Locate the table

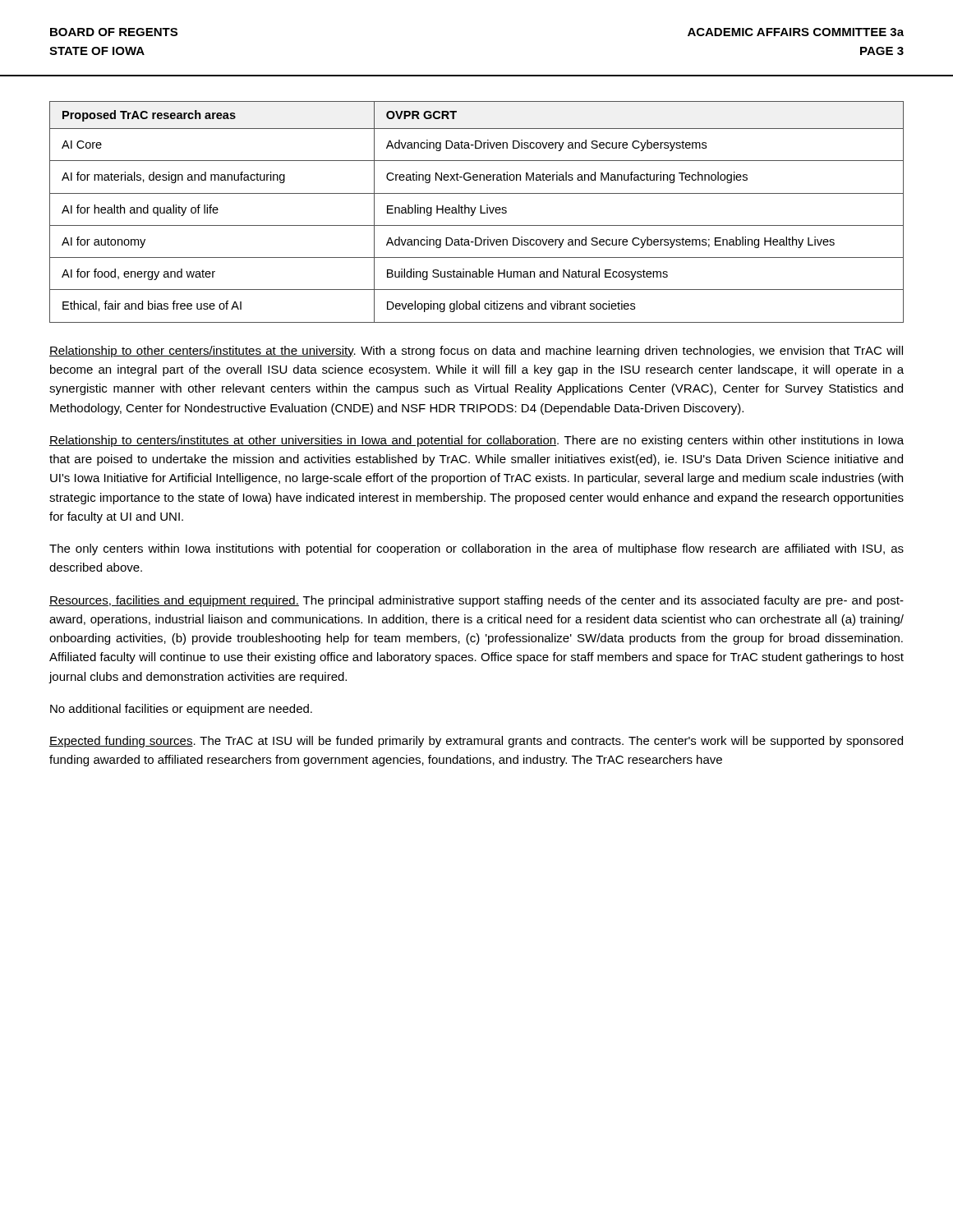point(476,212)
